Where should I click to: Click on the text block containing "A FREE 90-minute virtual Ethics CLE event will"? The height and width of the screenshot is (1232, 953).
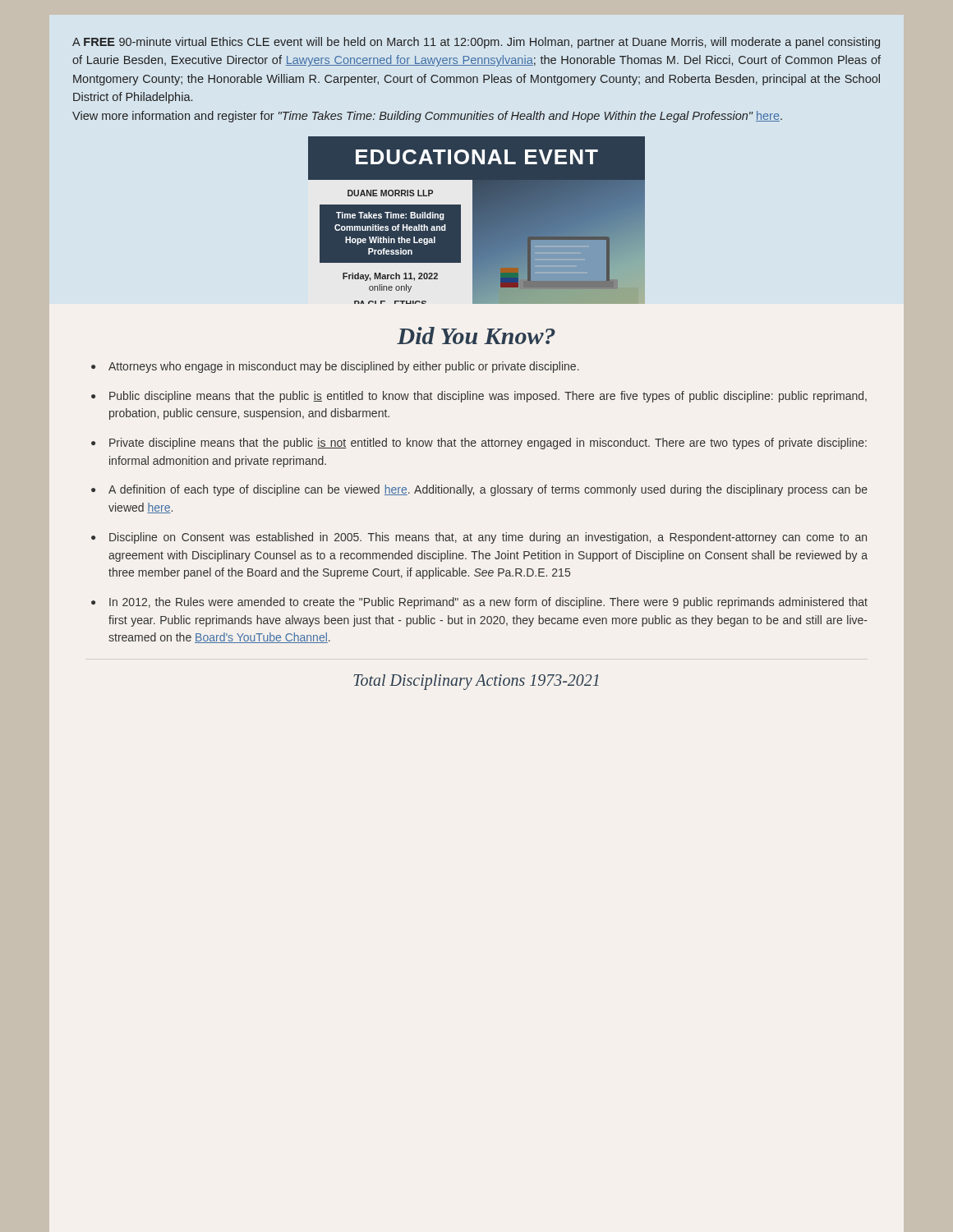point(476,70)
